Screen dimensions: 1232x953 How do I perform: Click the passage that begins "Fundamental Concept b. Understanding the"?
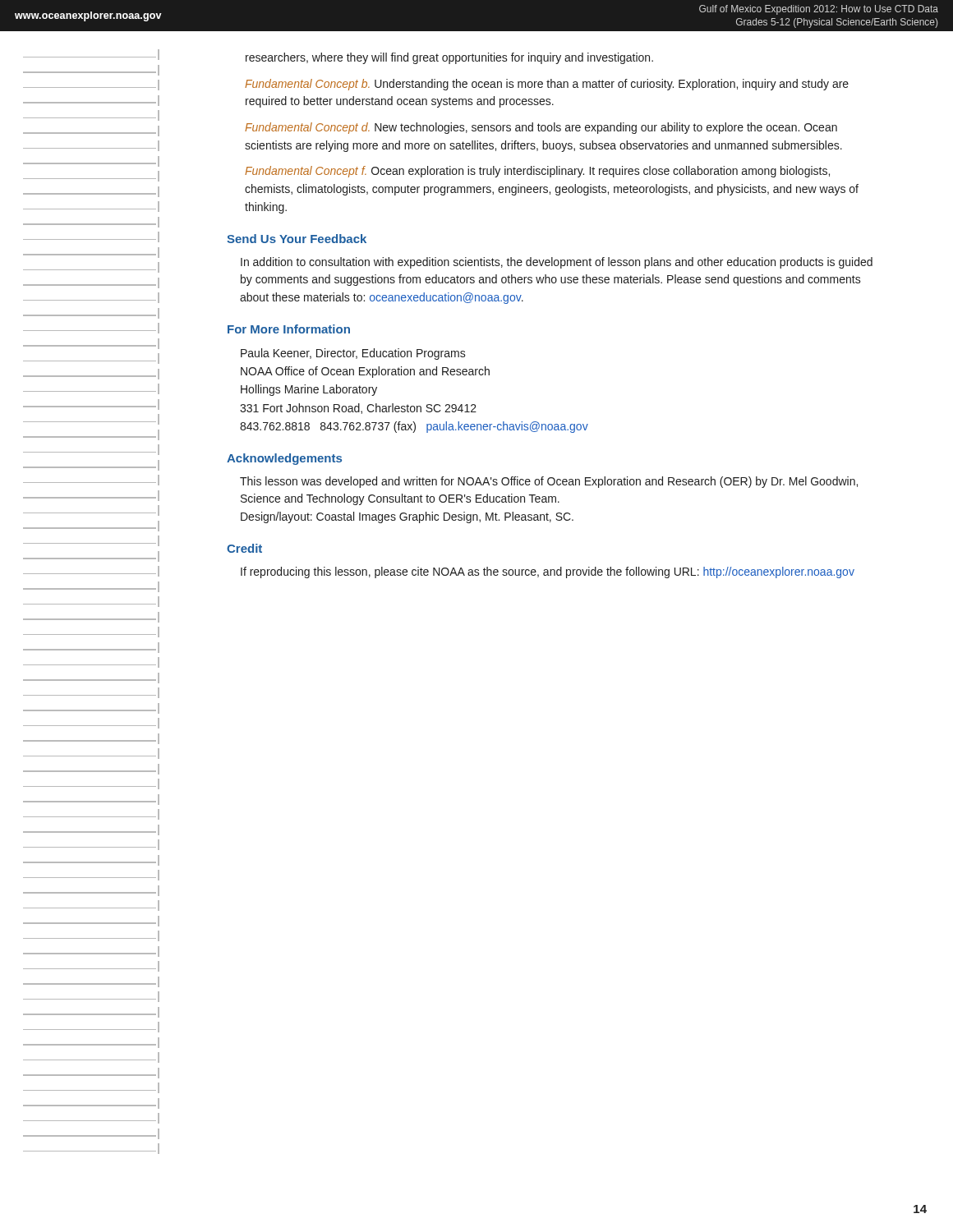(x=547, y=92)
